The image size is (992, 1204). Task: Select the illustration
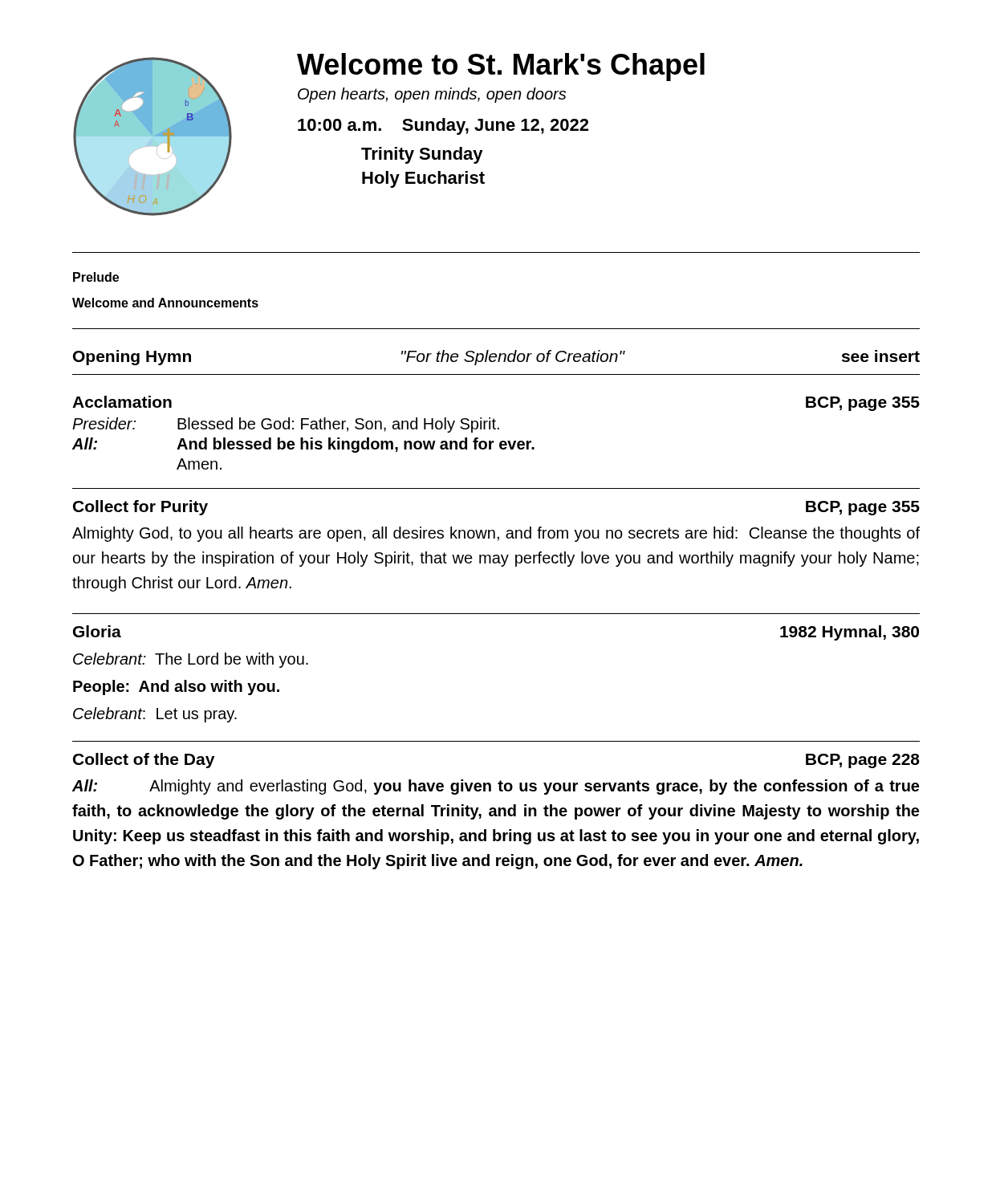[165, 138]
